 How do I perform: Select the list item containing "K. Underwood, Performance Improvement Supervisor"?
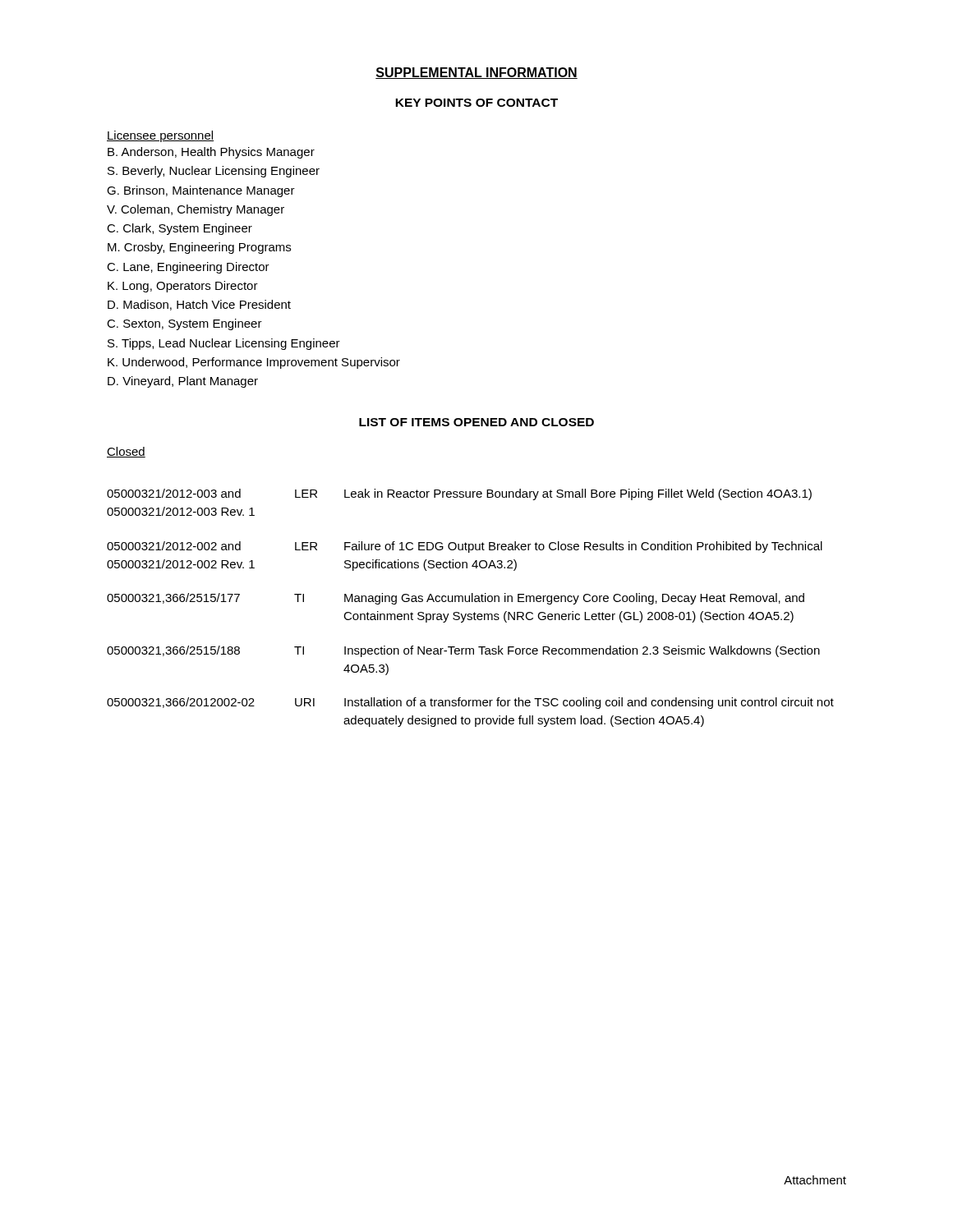253,362
